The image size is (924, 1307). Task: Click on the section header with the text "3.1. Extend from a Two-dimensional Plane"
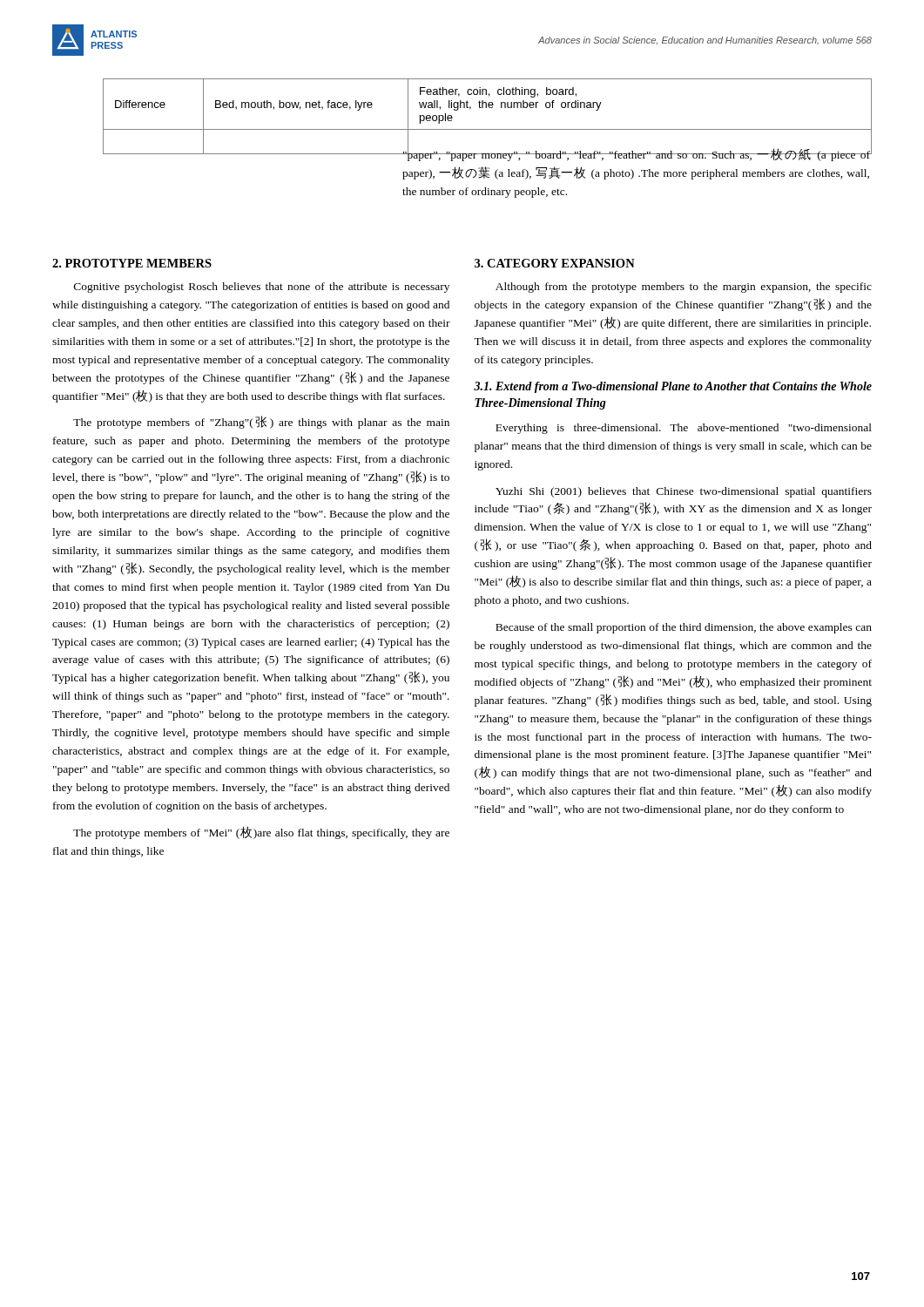click(x=673, y=395)
